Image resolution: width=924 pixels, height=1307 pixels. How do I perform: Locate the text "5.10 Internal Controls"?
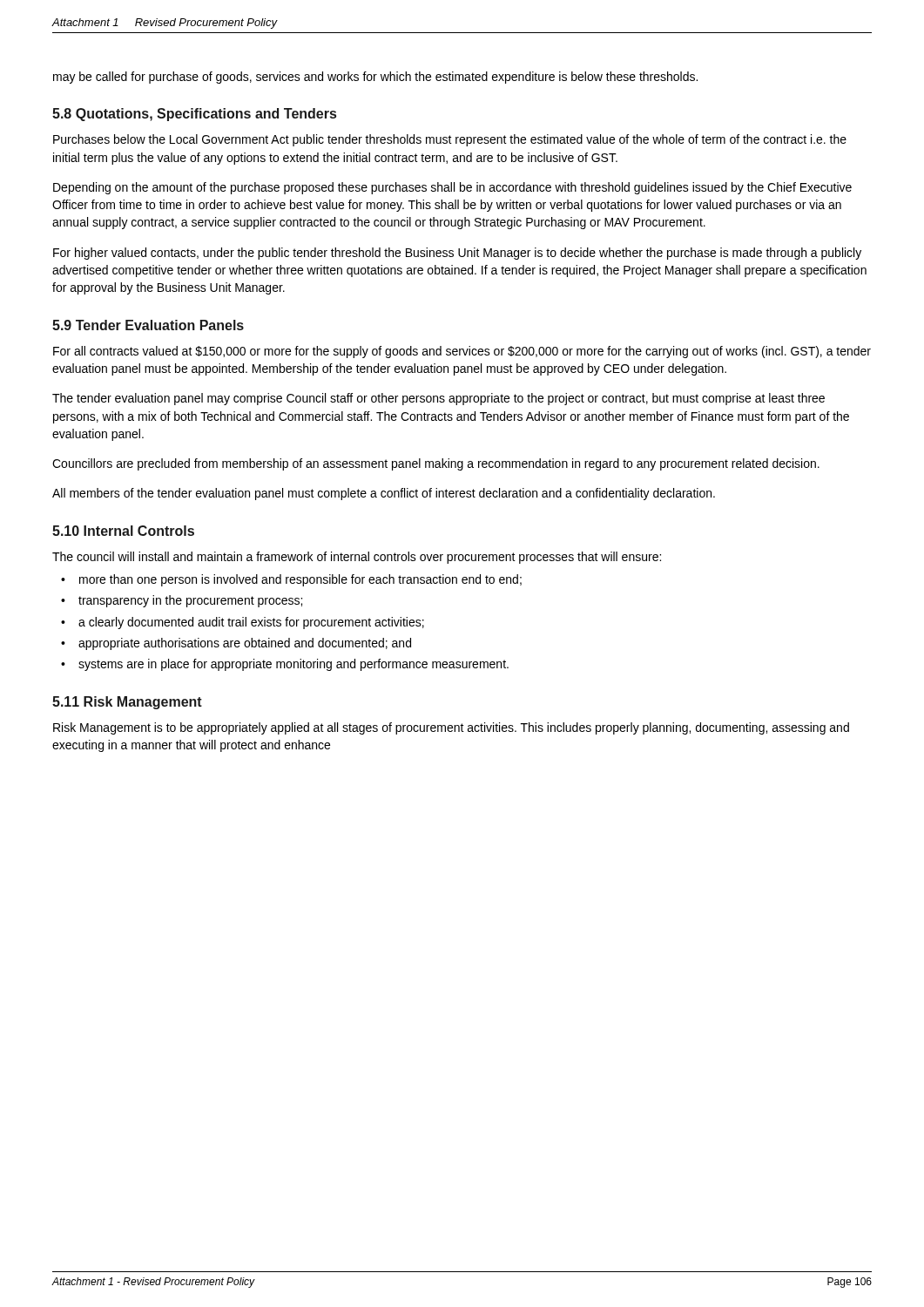click(x=123, y=531)
